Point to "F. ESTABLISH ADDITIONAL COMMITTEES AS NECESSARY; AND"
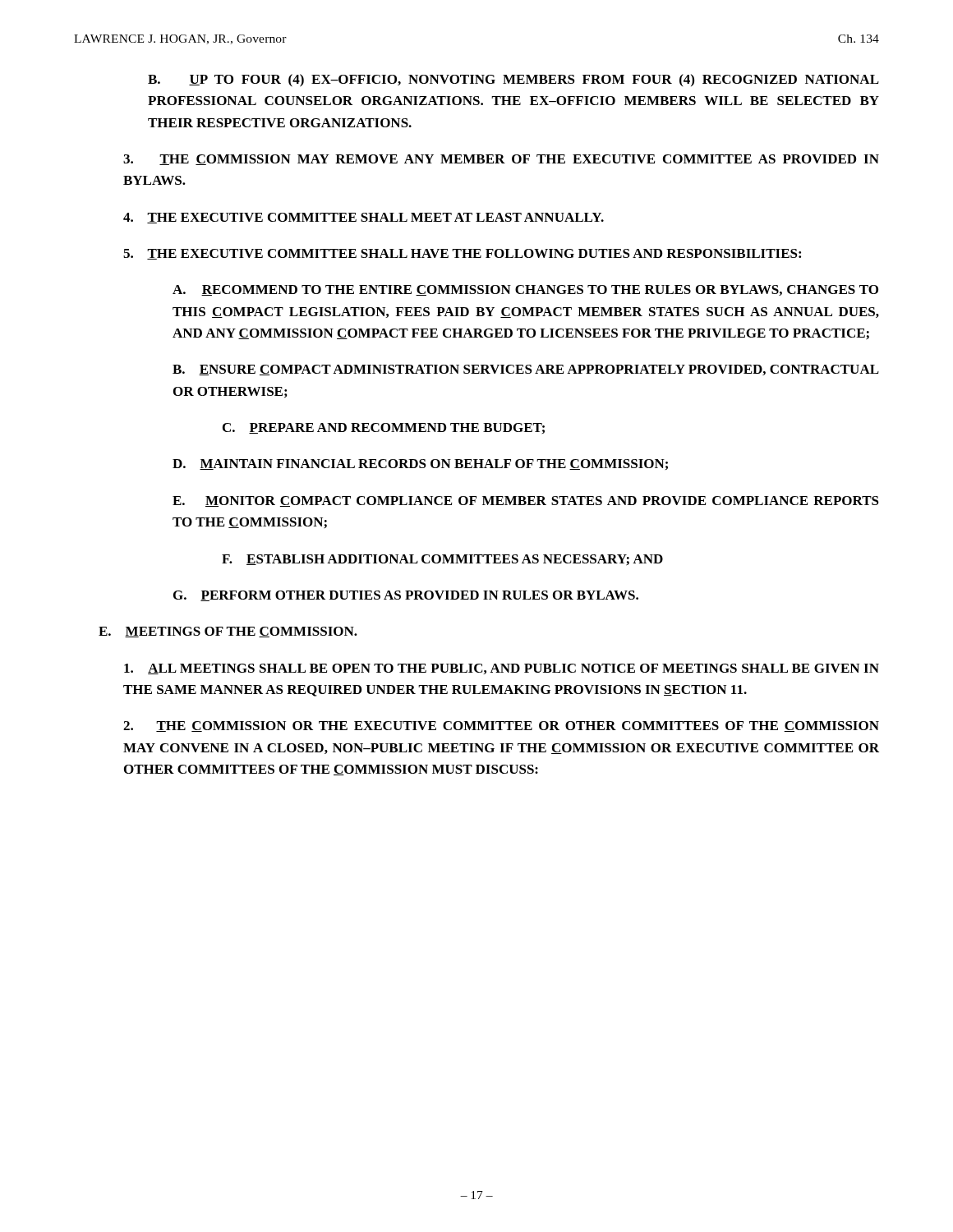Screen dimensions: 1232x953 (x=443, y=559)
